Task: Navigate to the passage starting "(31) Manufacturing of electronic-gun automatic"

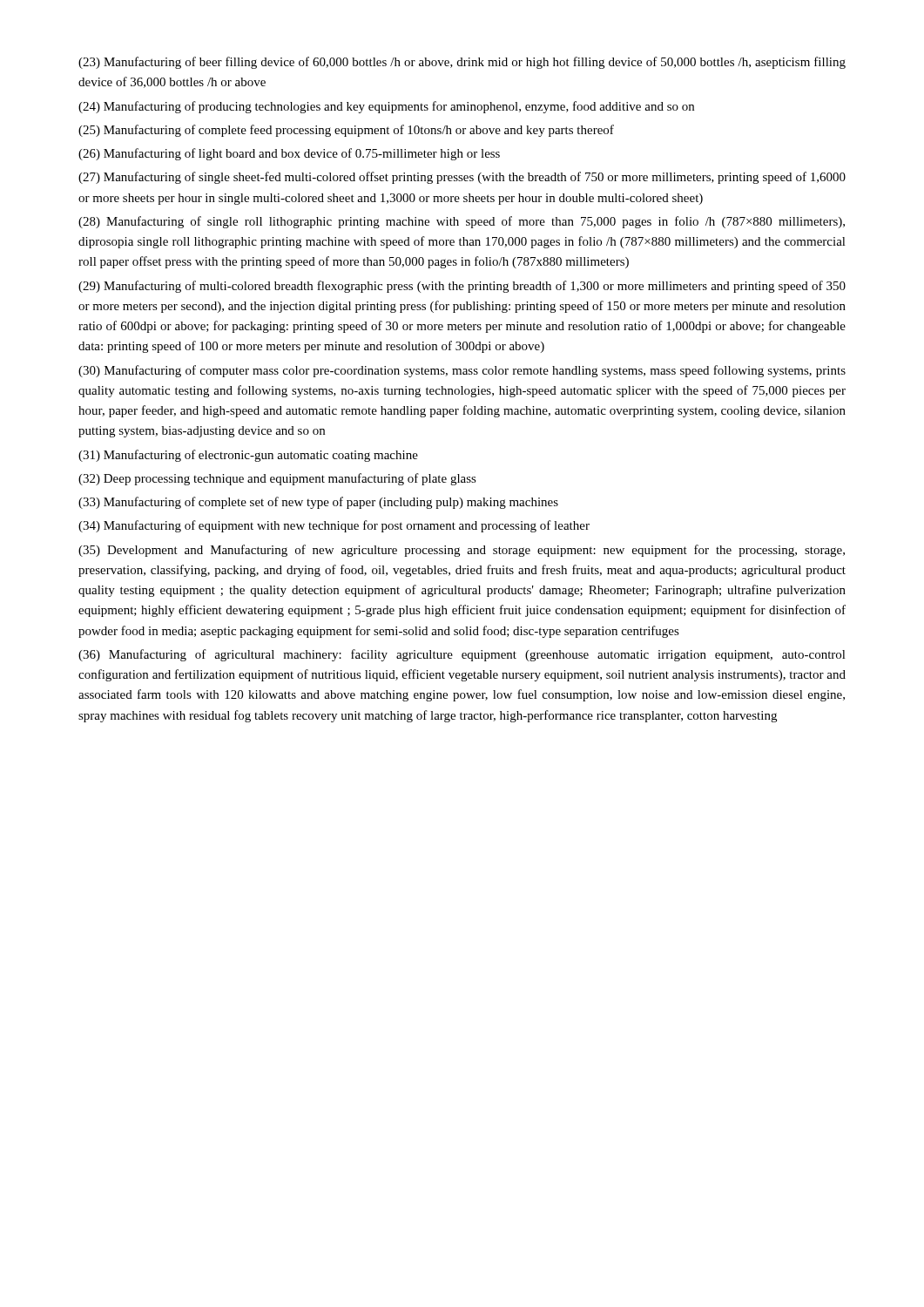Action: 248,454
